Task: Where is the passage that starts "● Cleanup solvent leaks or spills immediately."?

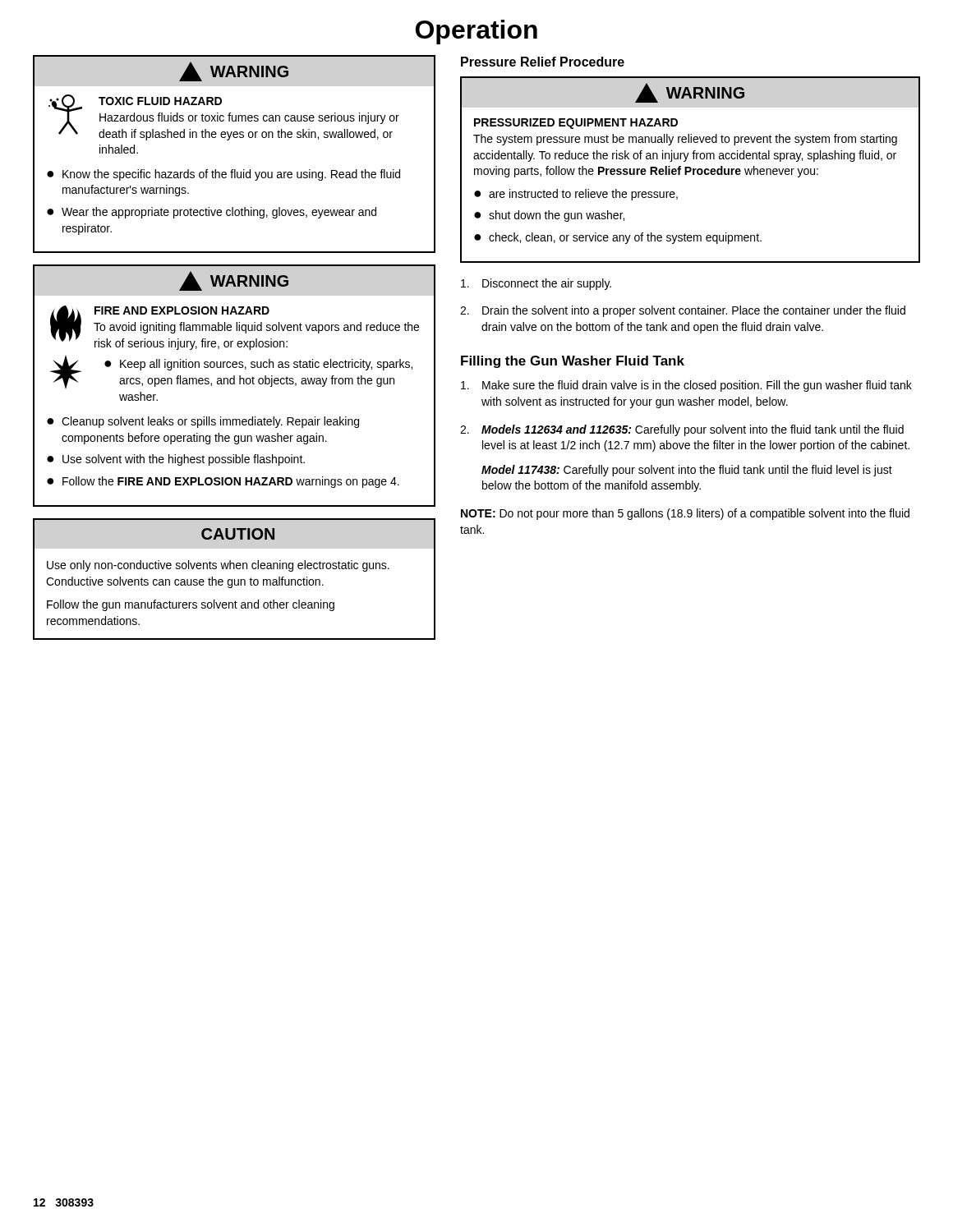Action: pos(234,430)
